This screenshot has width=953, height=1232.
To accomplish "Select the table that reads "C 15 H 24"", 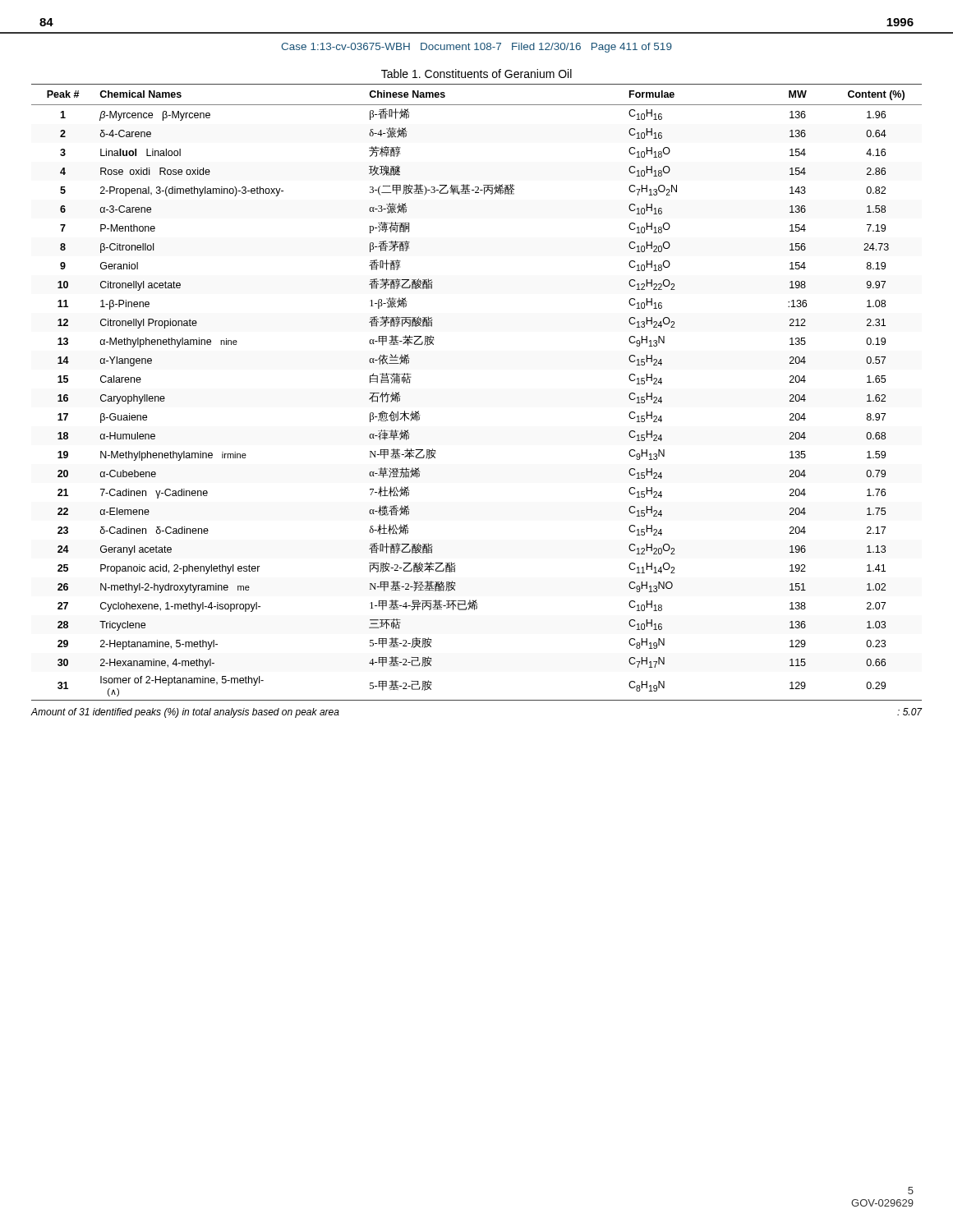I will pos(476,392).
